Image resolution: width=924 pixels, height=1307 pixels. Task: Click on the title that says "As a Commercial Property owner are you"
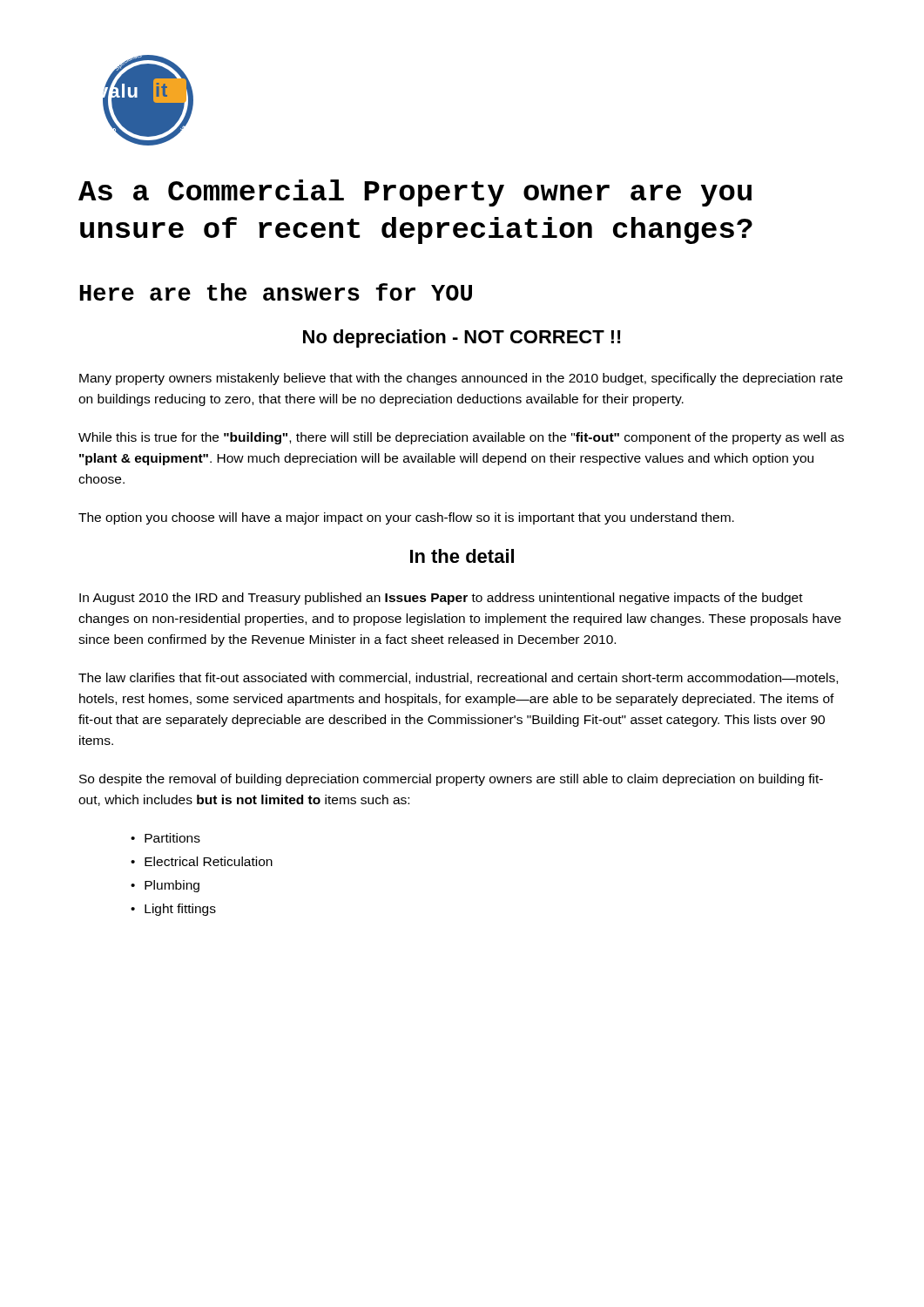[x=416, y=211]
